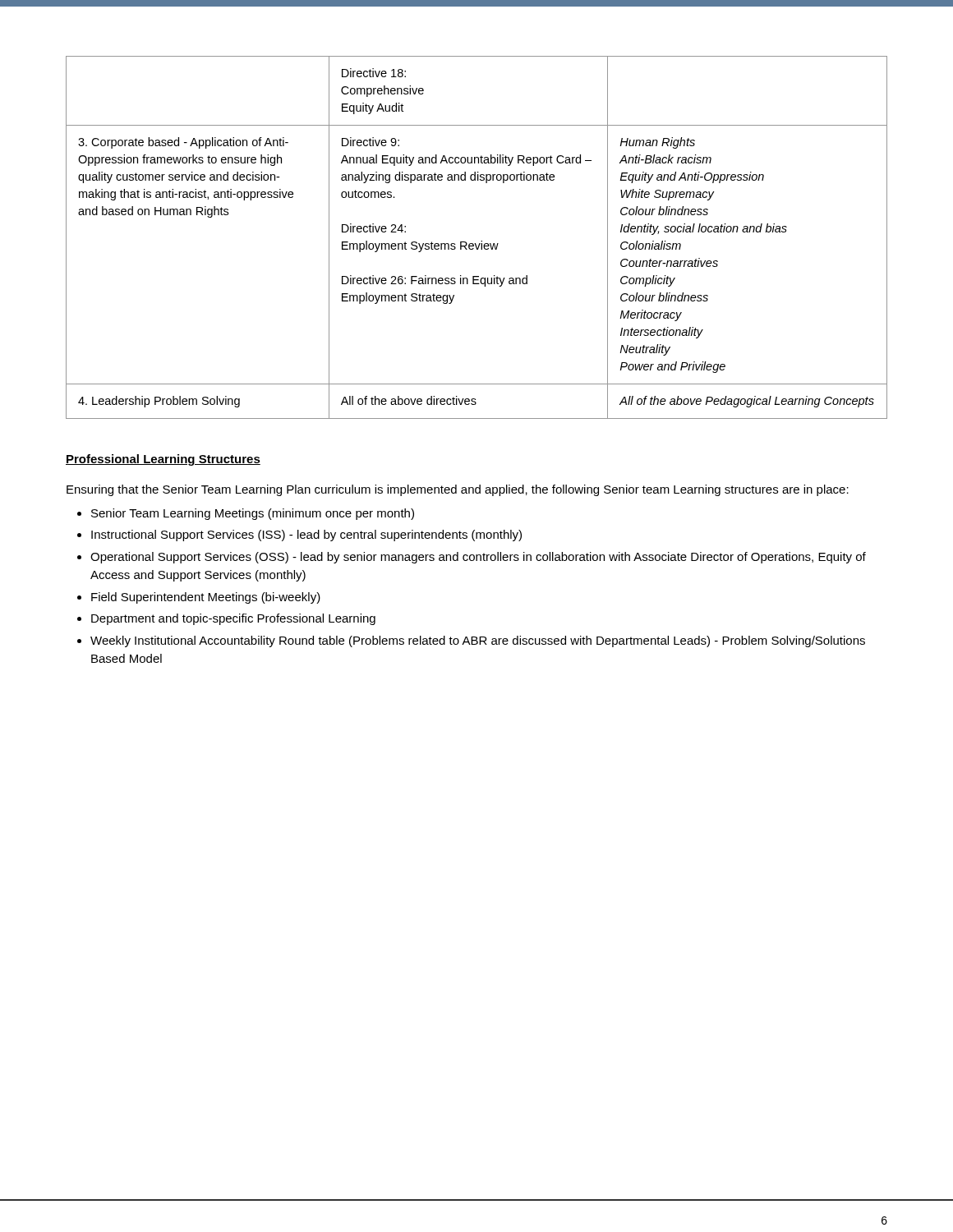Screen dimensions: 1232x953
Task: Select the text starting "Weekly Institutional Accountability"
Action: [x=478, y=649]
